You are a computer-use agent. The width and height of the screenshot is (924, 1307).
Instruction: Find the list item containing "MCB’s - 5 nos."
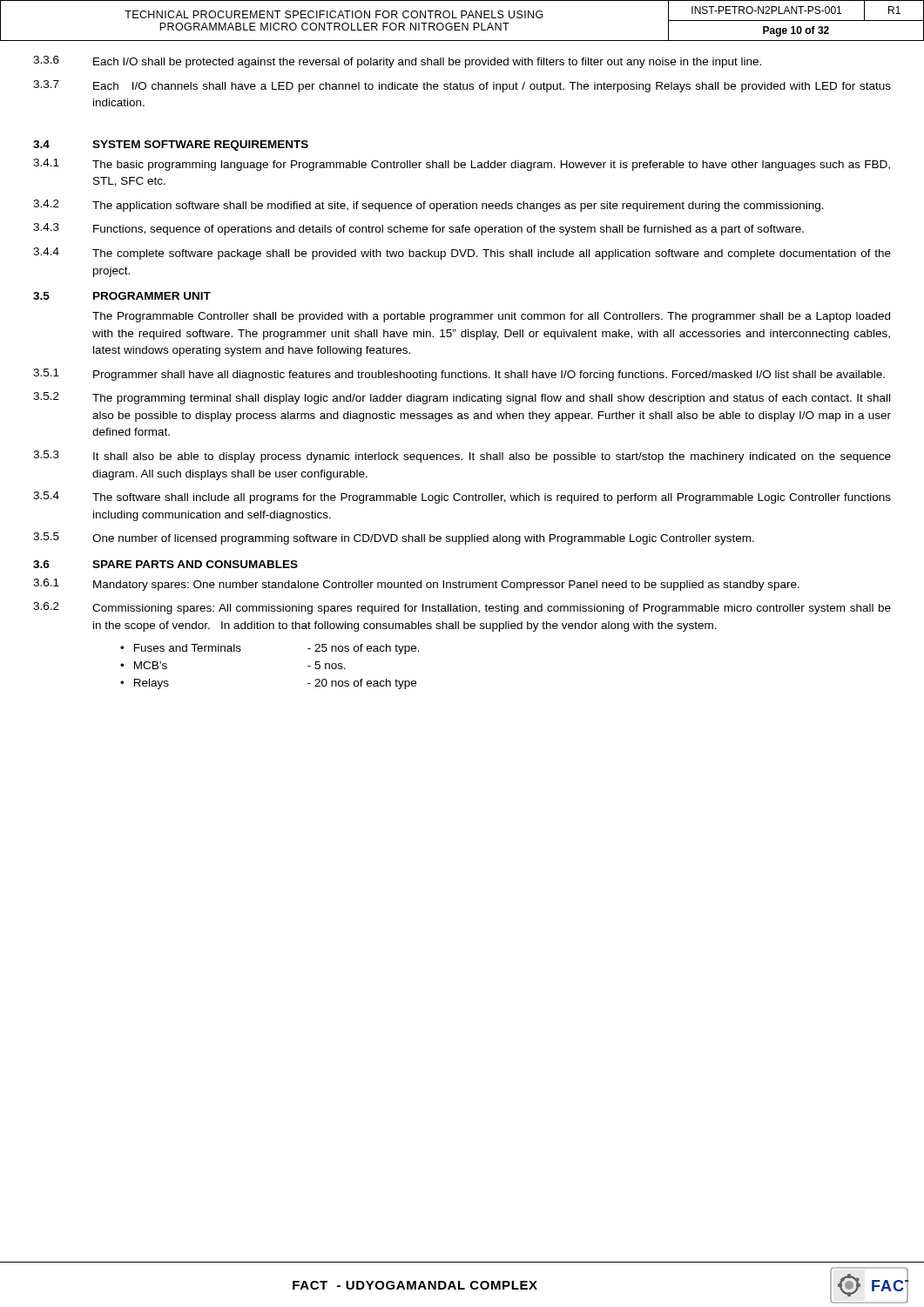point(145,664)
